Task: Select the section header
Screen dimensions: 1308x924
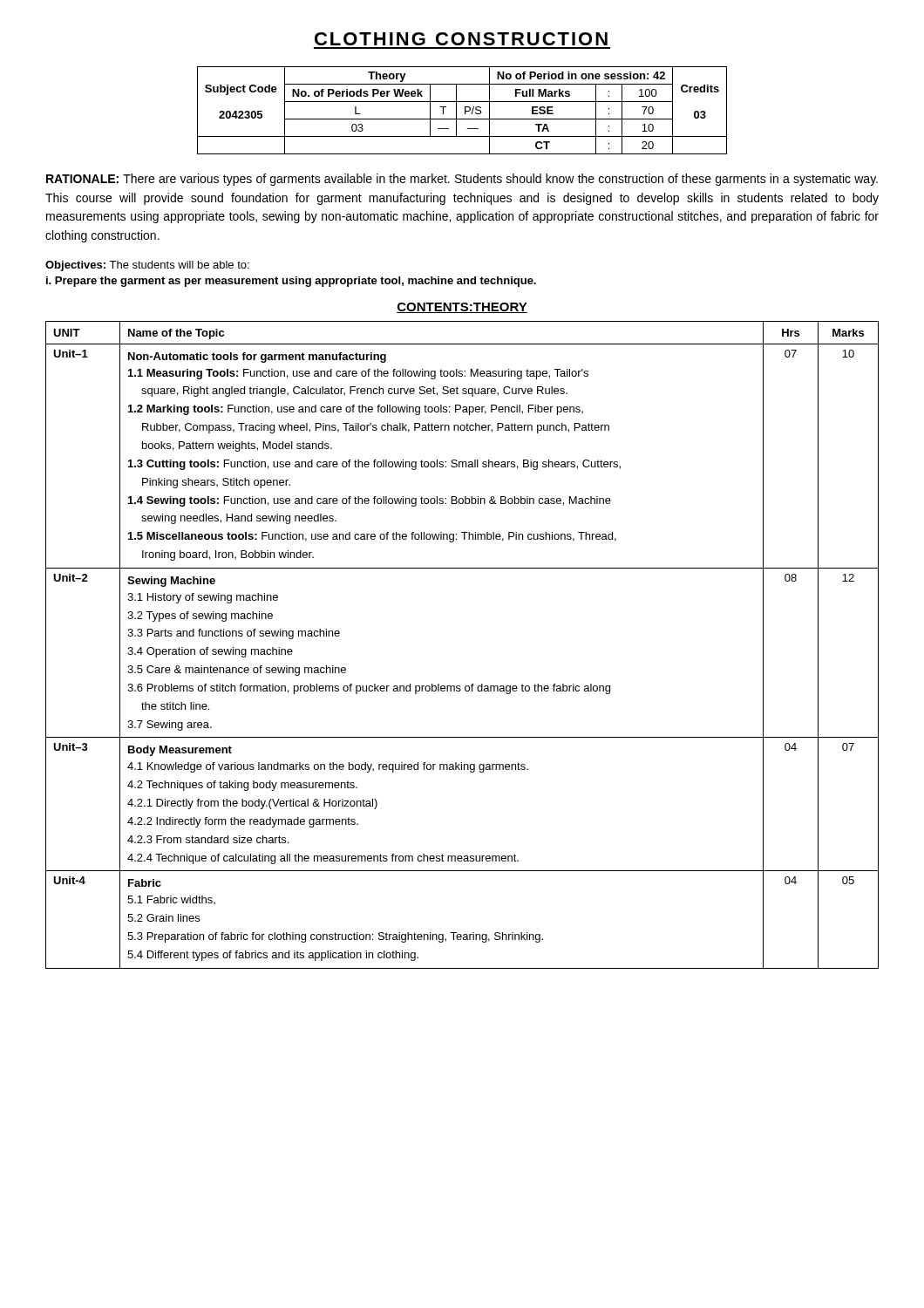Action: click(x=462, y=306)
